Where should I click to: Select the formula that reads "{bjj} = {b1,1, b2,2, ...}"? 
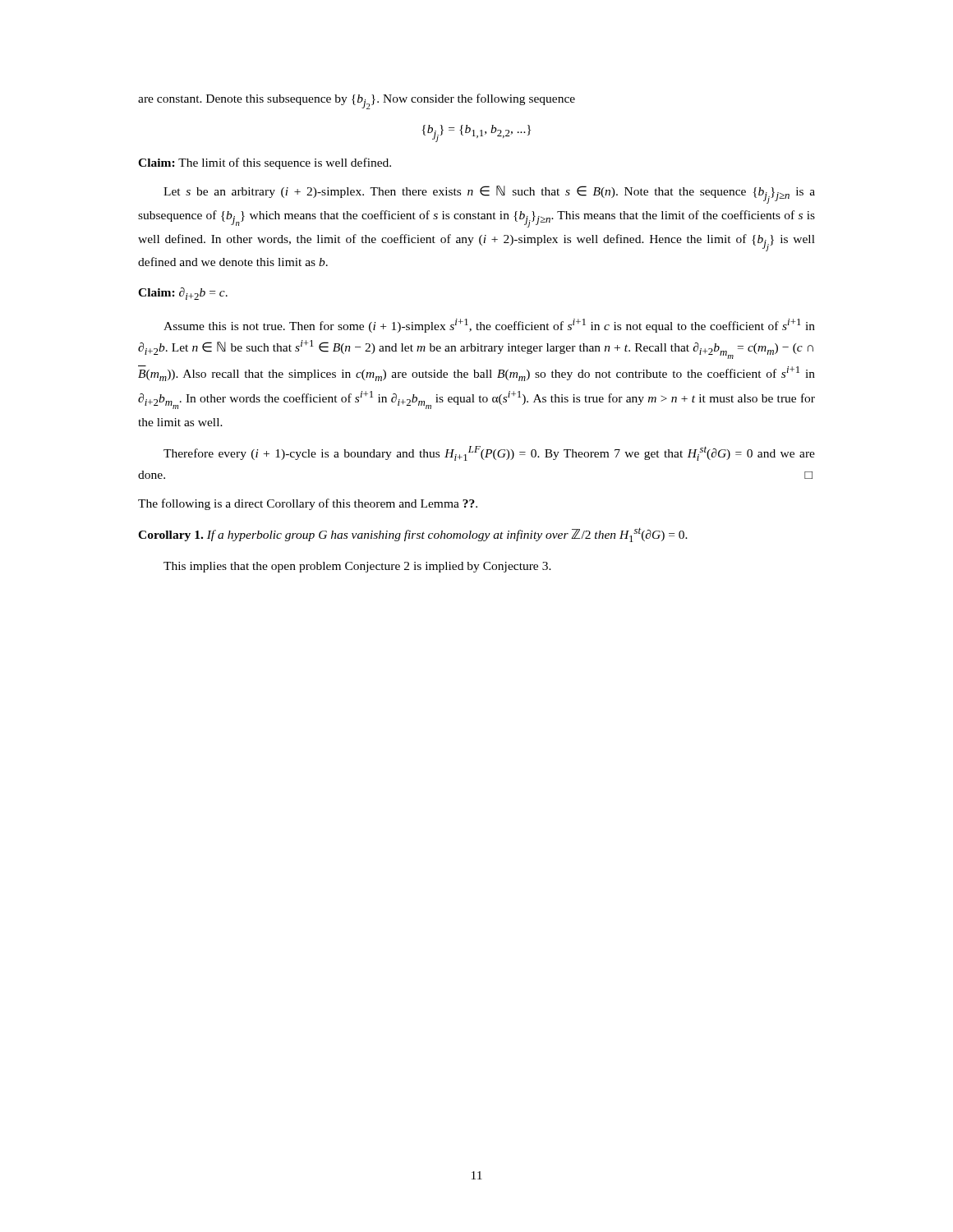(x=476, y=132)
